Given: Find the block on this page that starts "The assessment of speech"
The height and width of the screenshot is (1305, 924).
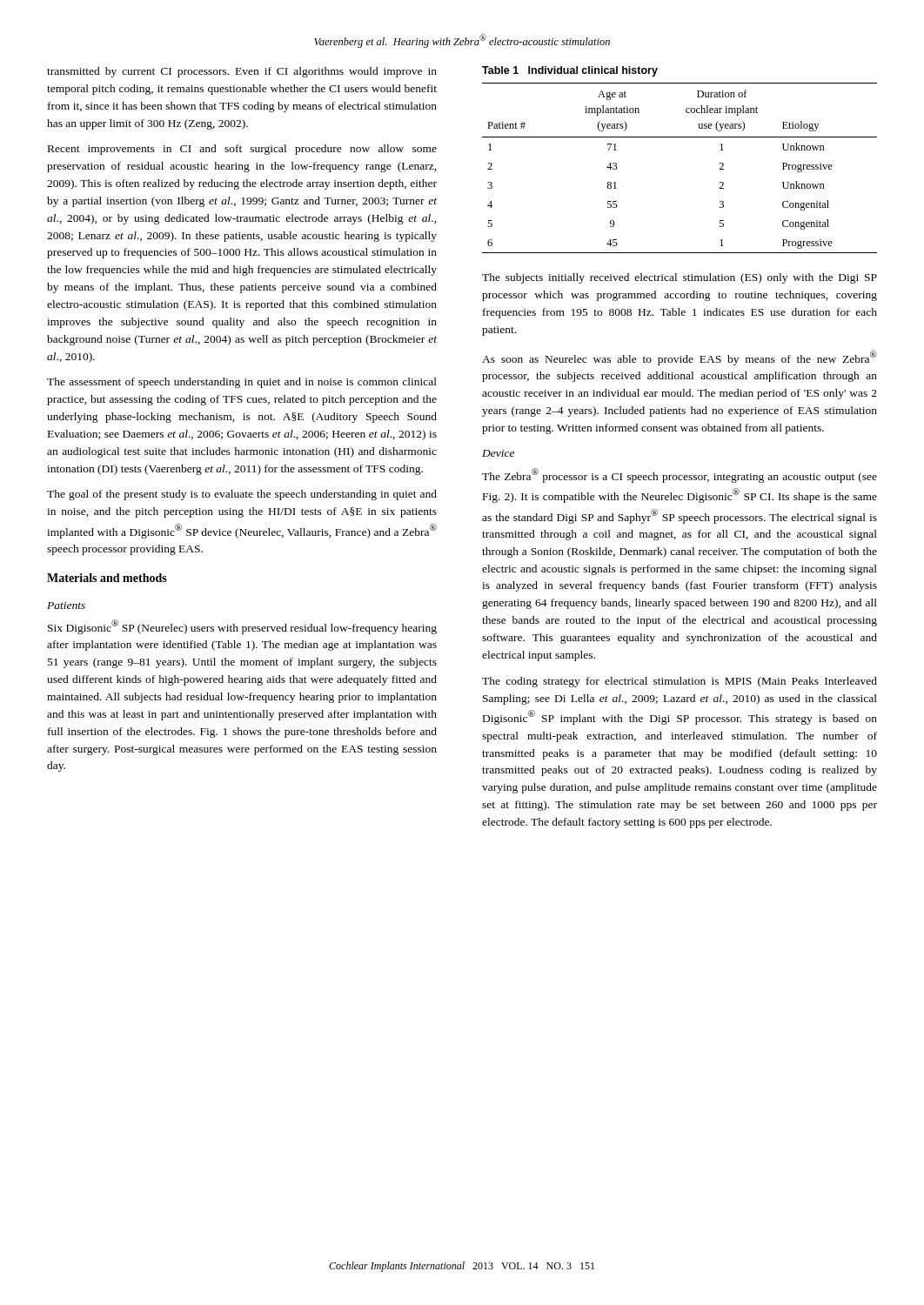Looking at the screenshot, I should pyautogui.click(x=242, y=425).
